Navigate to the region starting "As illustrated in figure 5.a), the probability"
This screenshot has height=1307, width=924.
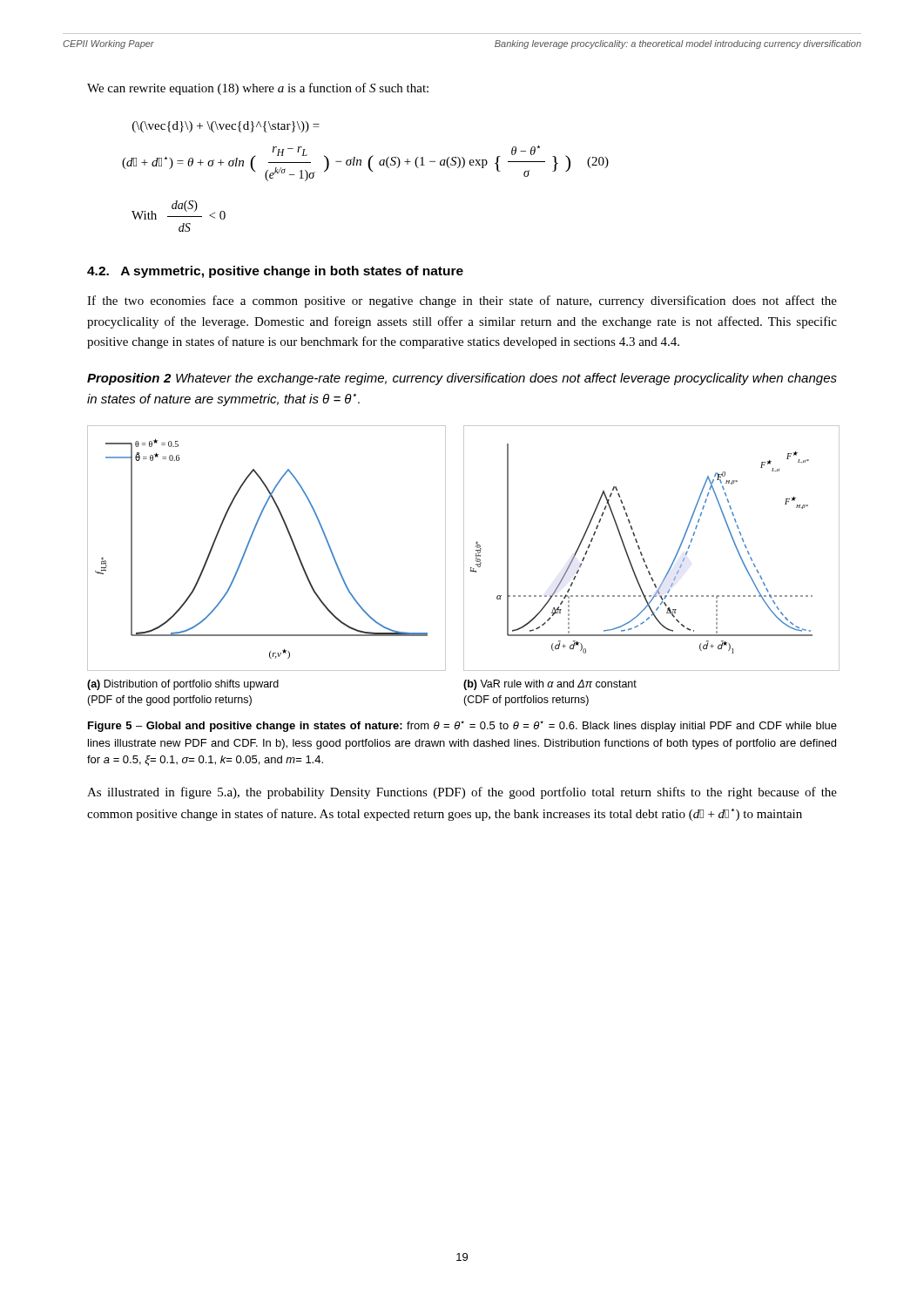(462, 803)
